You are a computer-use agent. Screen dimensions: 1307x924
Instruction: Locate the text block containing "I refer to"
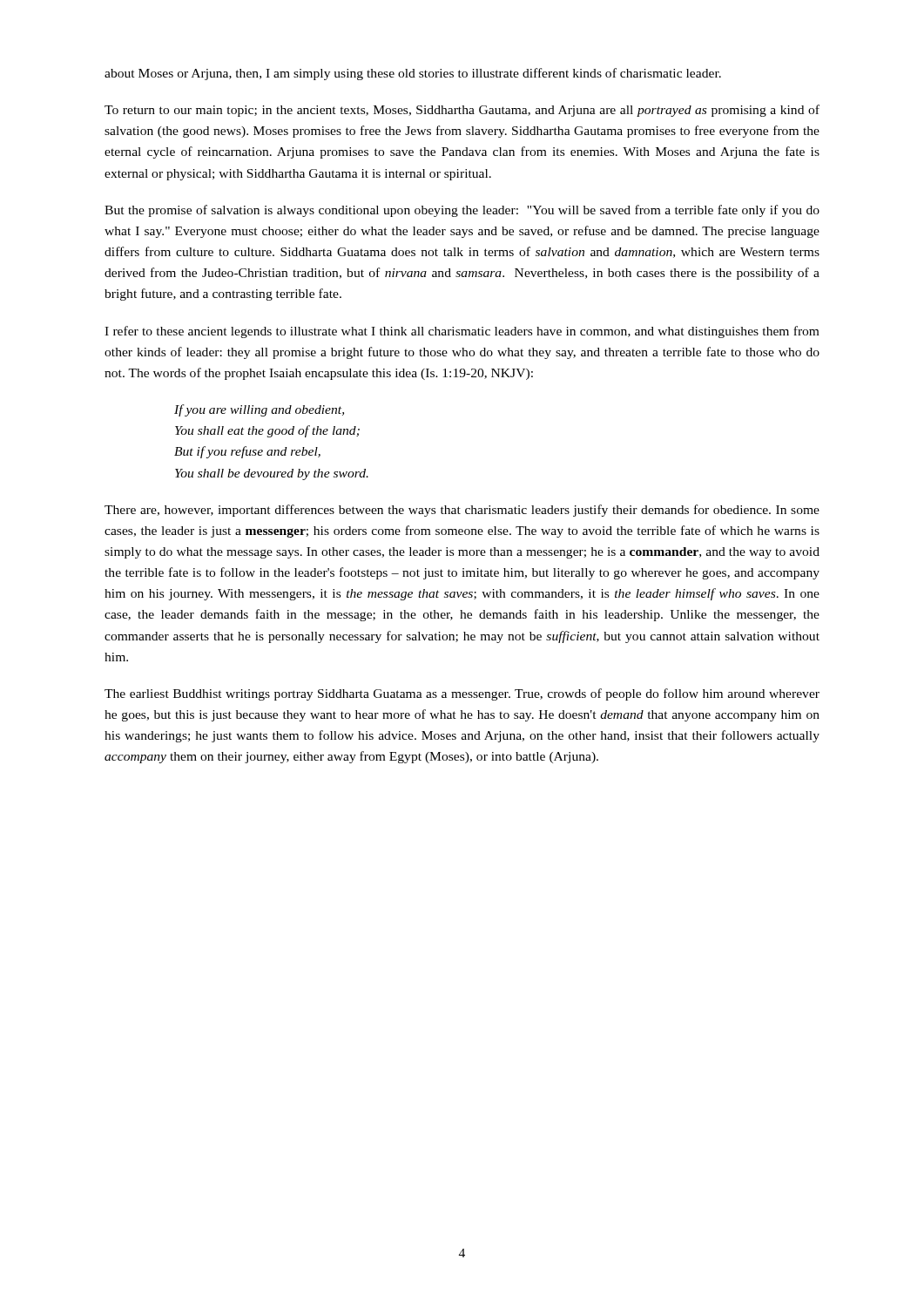pos(462,351)
